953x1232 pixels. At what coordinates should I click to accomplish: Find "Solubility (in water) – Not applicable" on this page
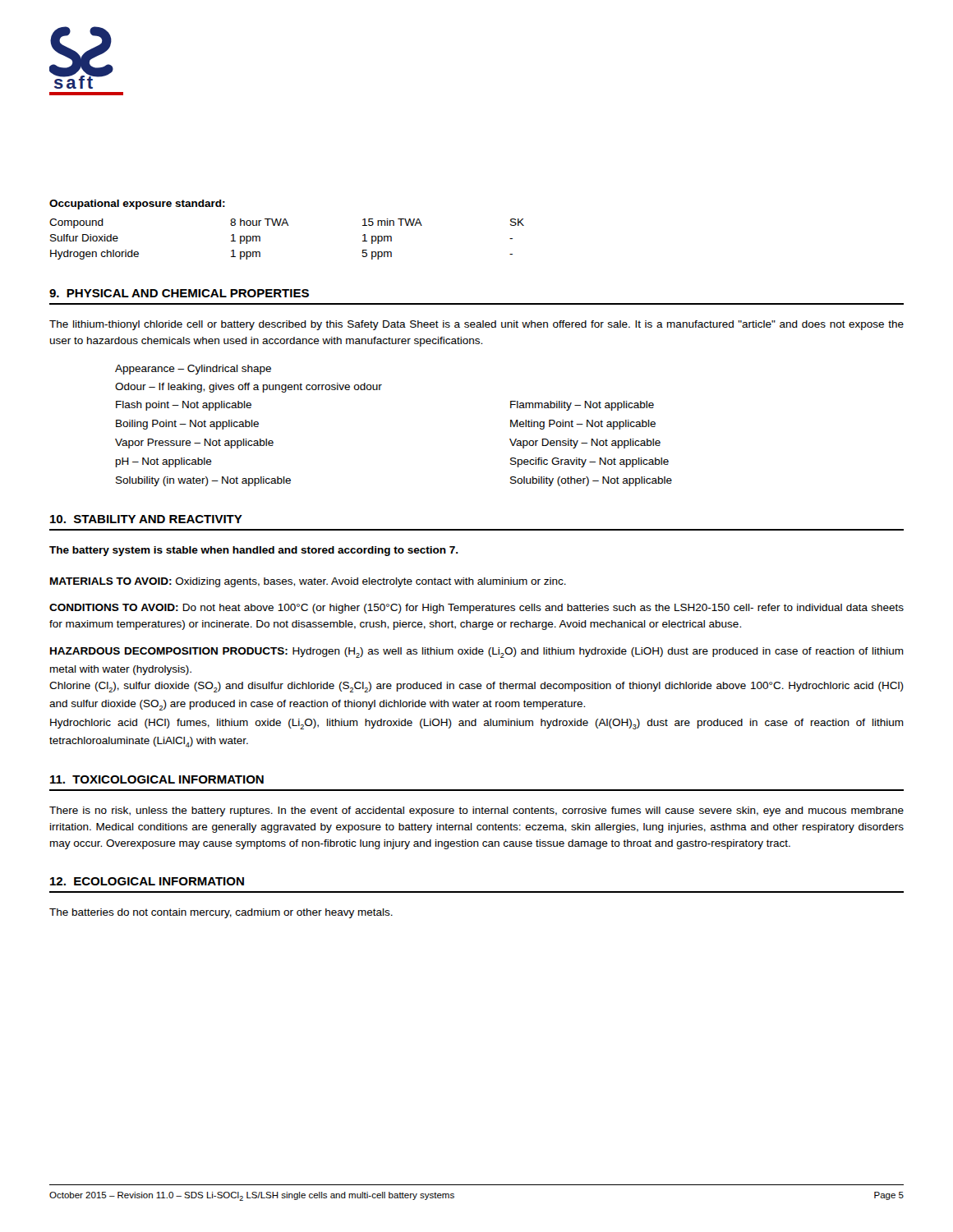click(203, 480)
